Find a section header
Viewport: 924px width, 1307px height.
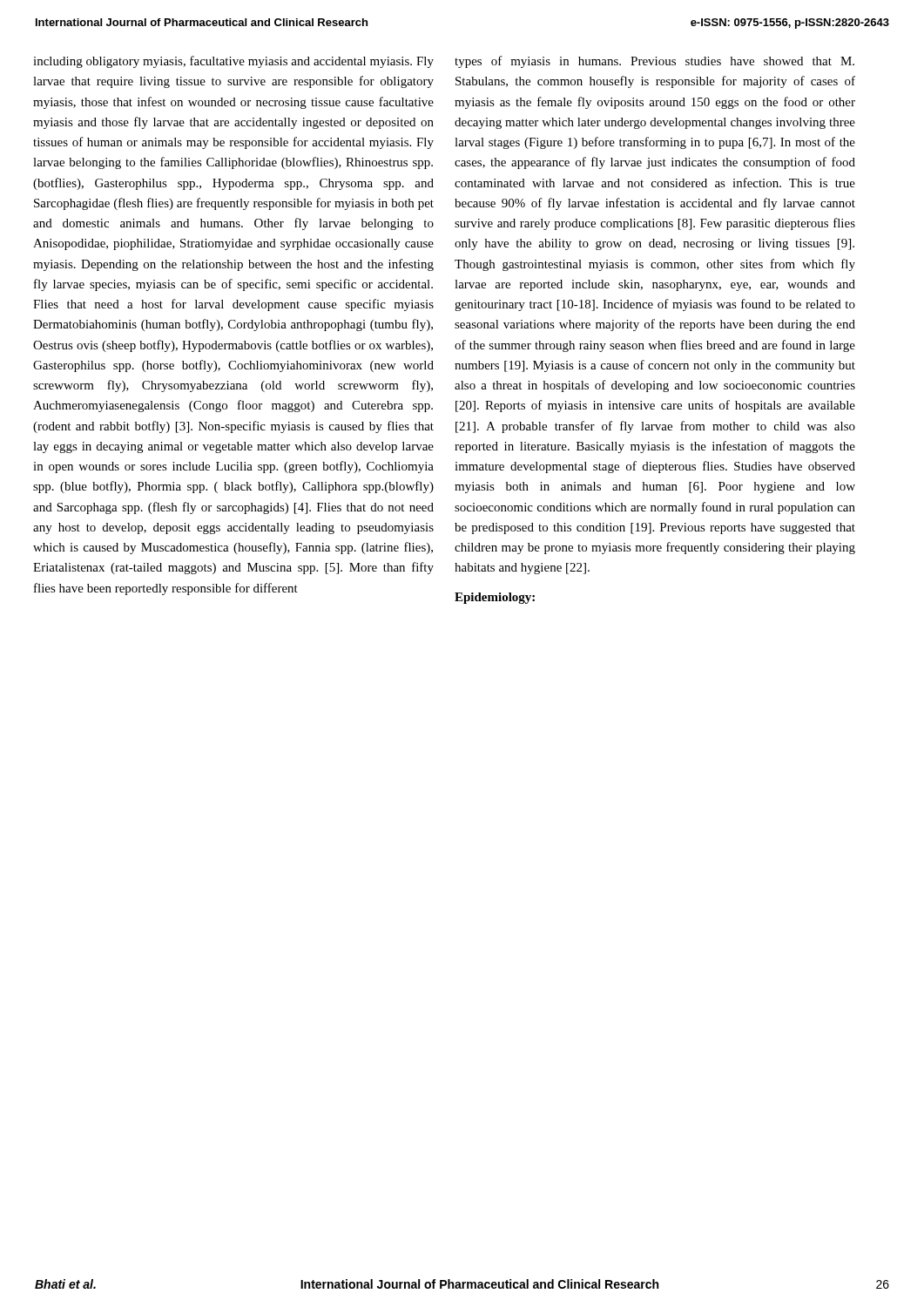tap(655, 597)
